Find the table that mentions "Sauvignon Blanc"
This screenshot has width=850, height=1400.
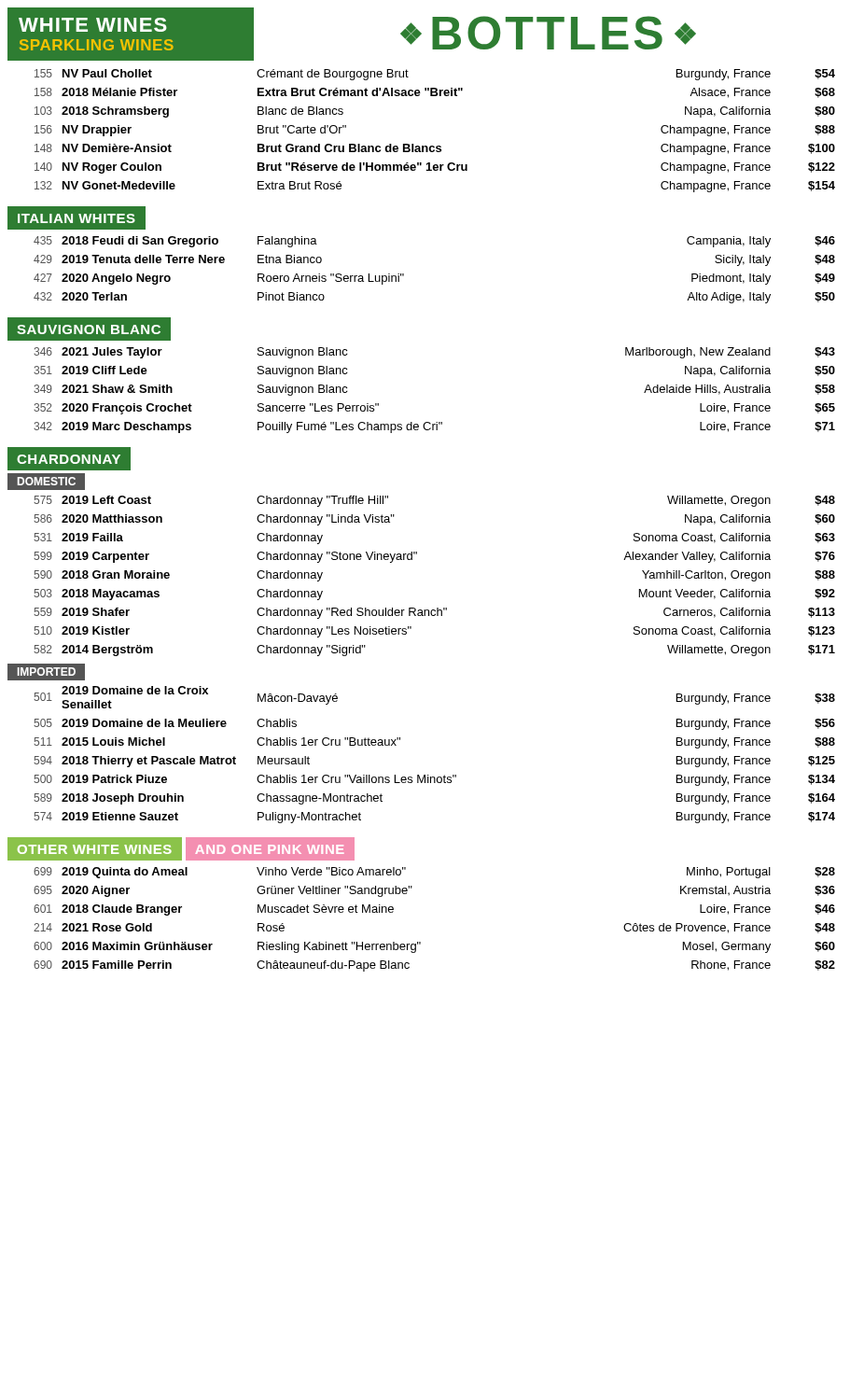point(425,389)
